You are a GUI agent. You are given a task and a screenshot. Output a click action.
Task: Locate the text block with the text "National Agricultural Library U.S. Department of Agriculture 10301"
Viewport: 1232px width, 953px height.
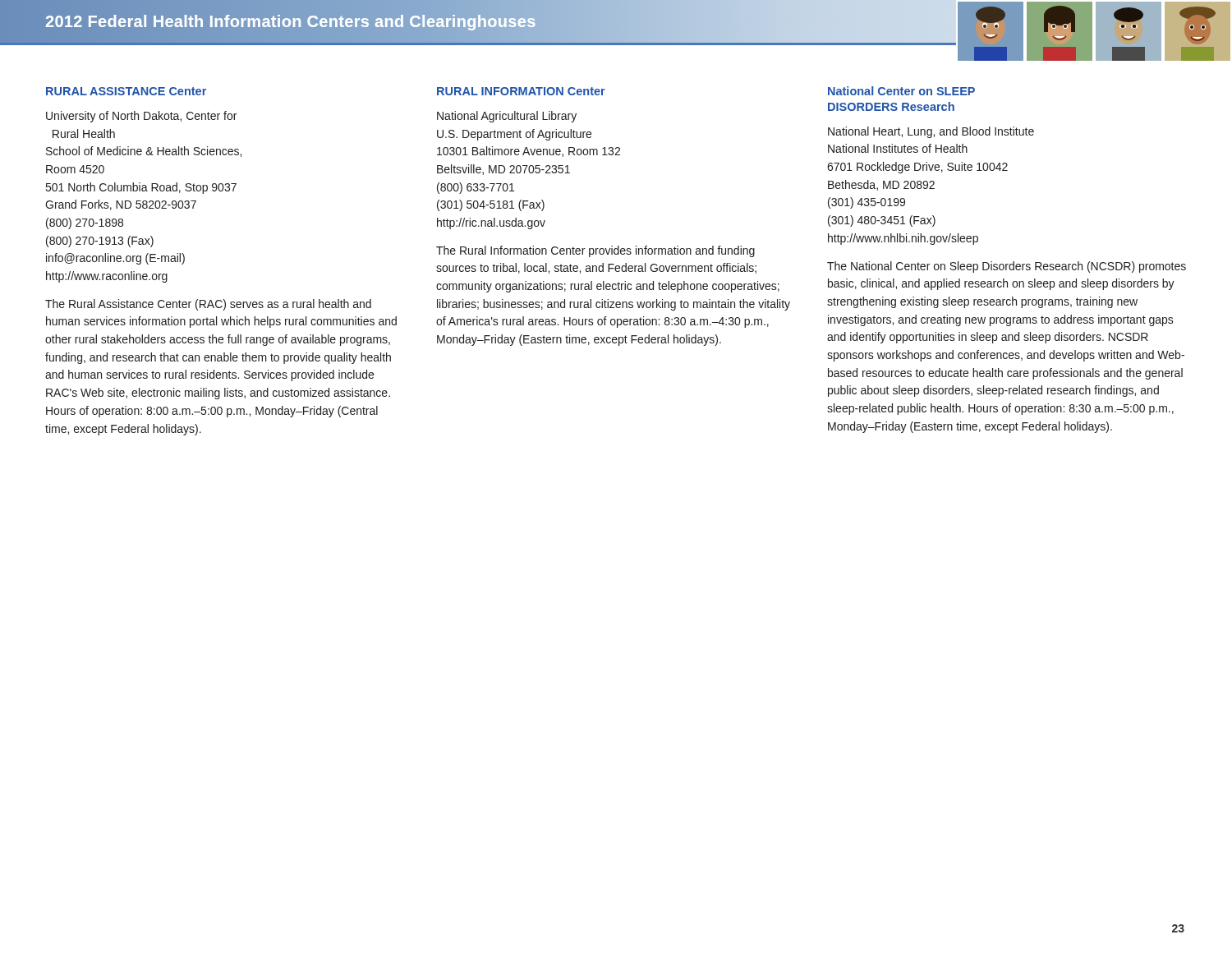click(507, 117)
